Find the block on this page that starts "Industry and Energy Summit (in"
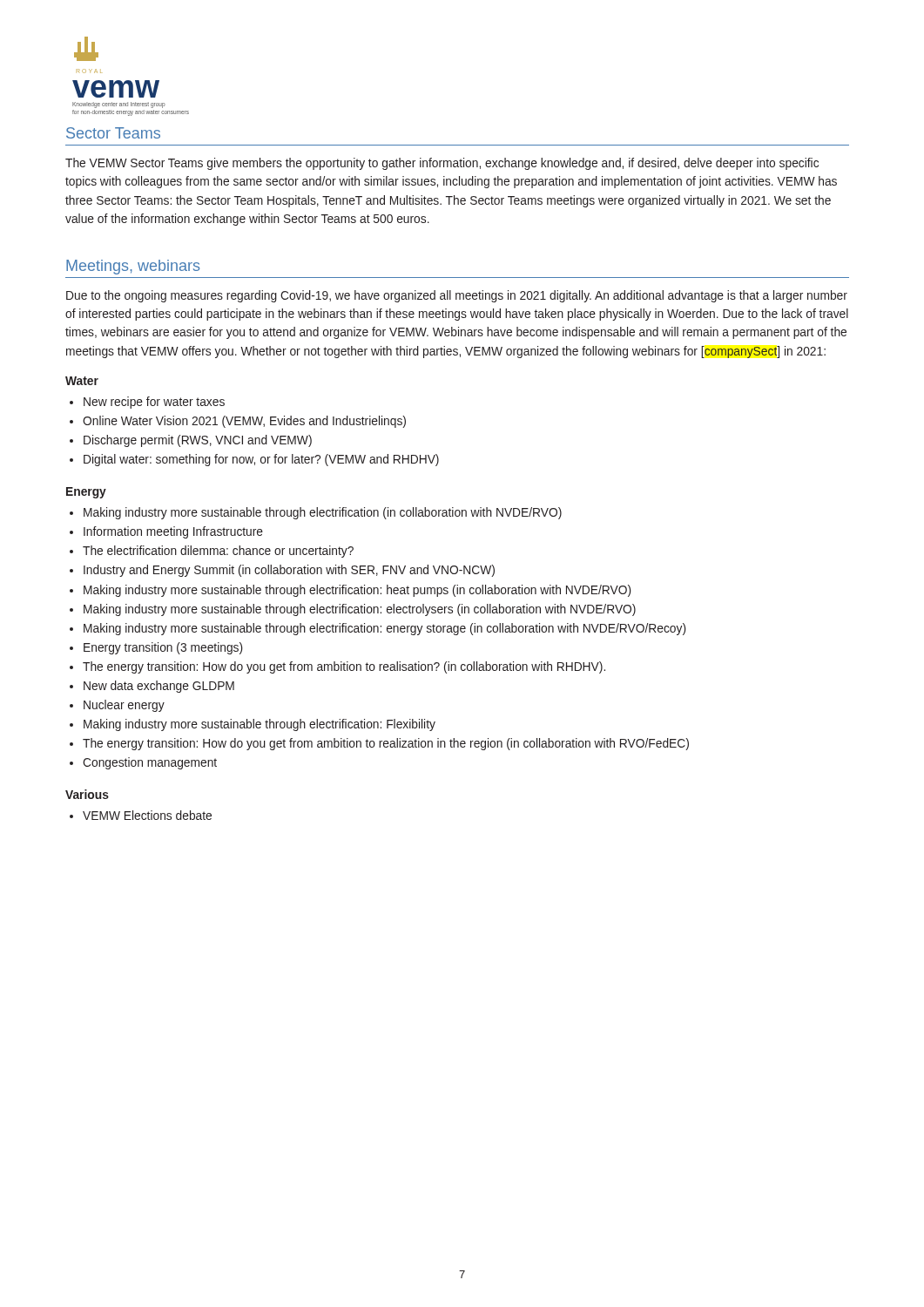The image size is (924, 1307). [x=289, y=571]
